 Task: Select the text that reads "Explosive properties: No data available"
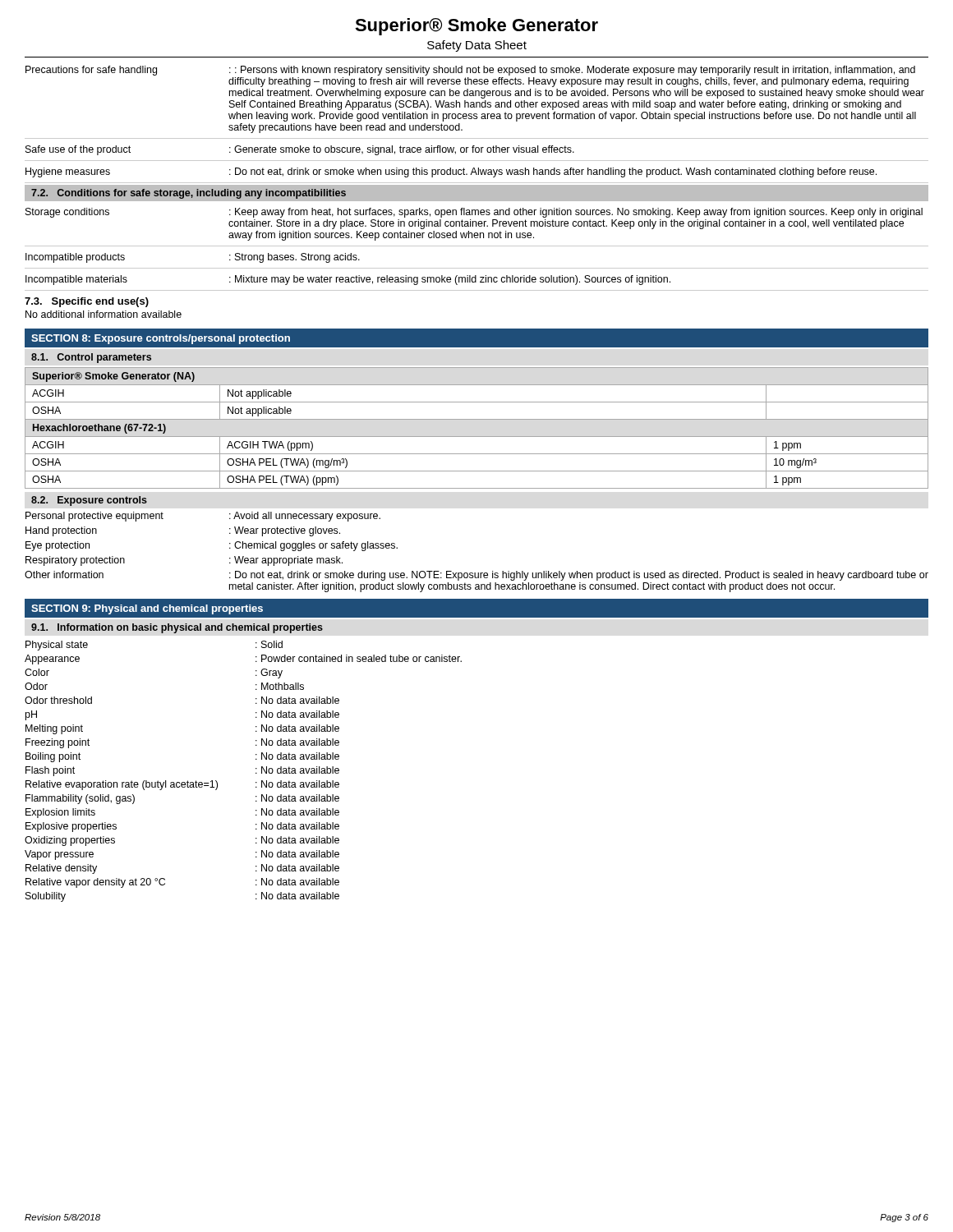tap(76, 827)
